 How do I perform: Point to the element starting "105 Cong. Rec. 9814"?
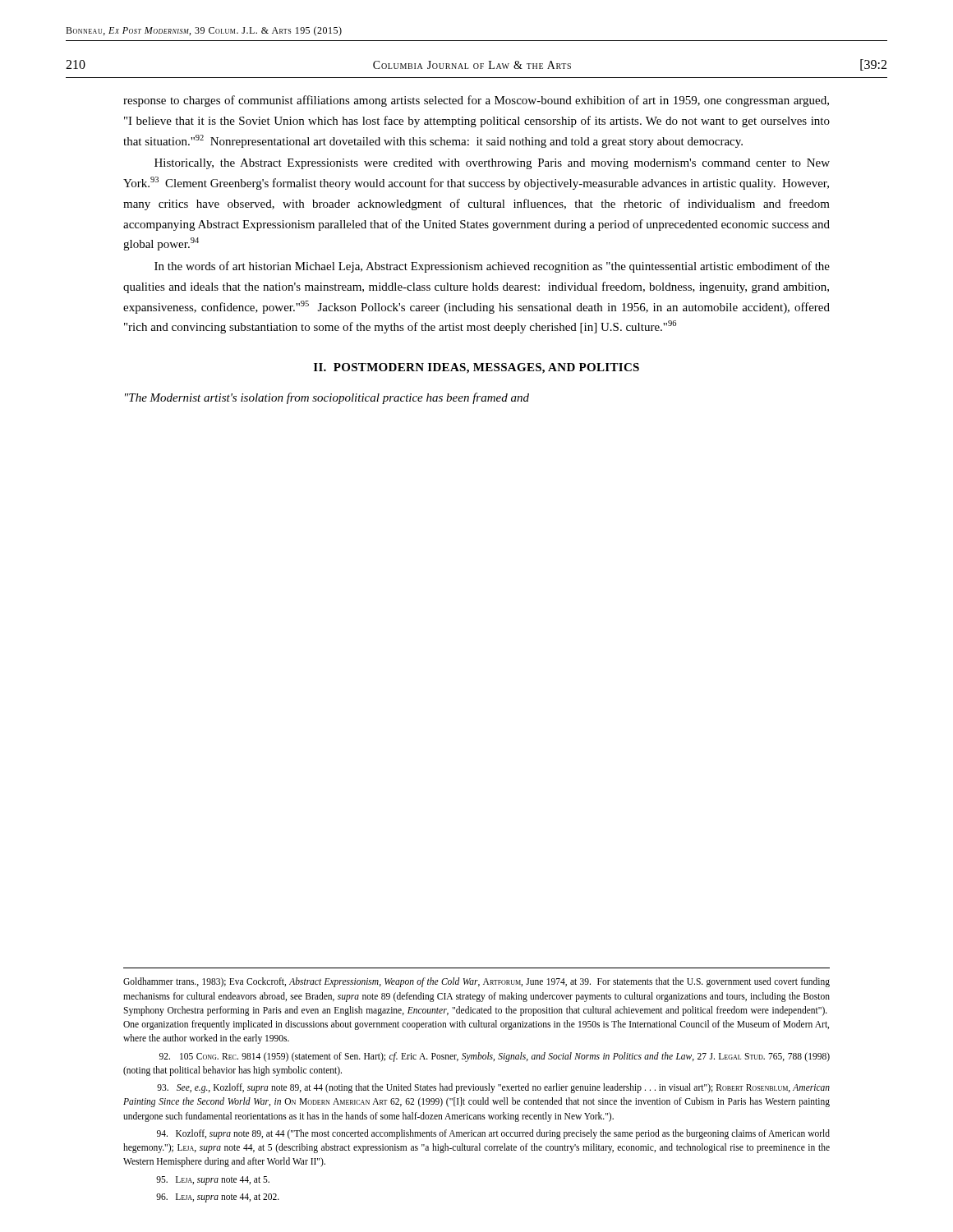coord(476,1063)
